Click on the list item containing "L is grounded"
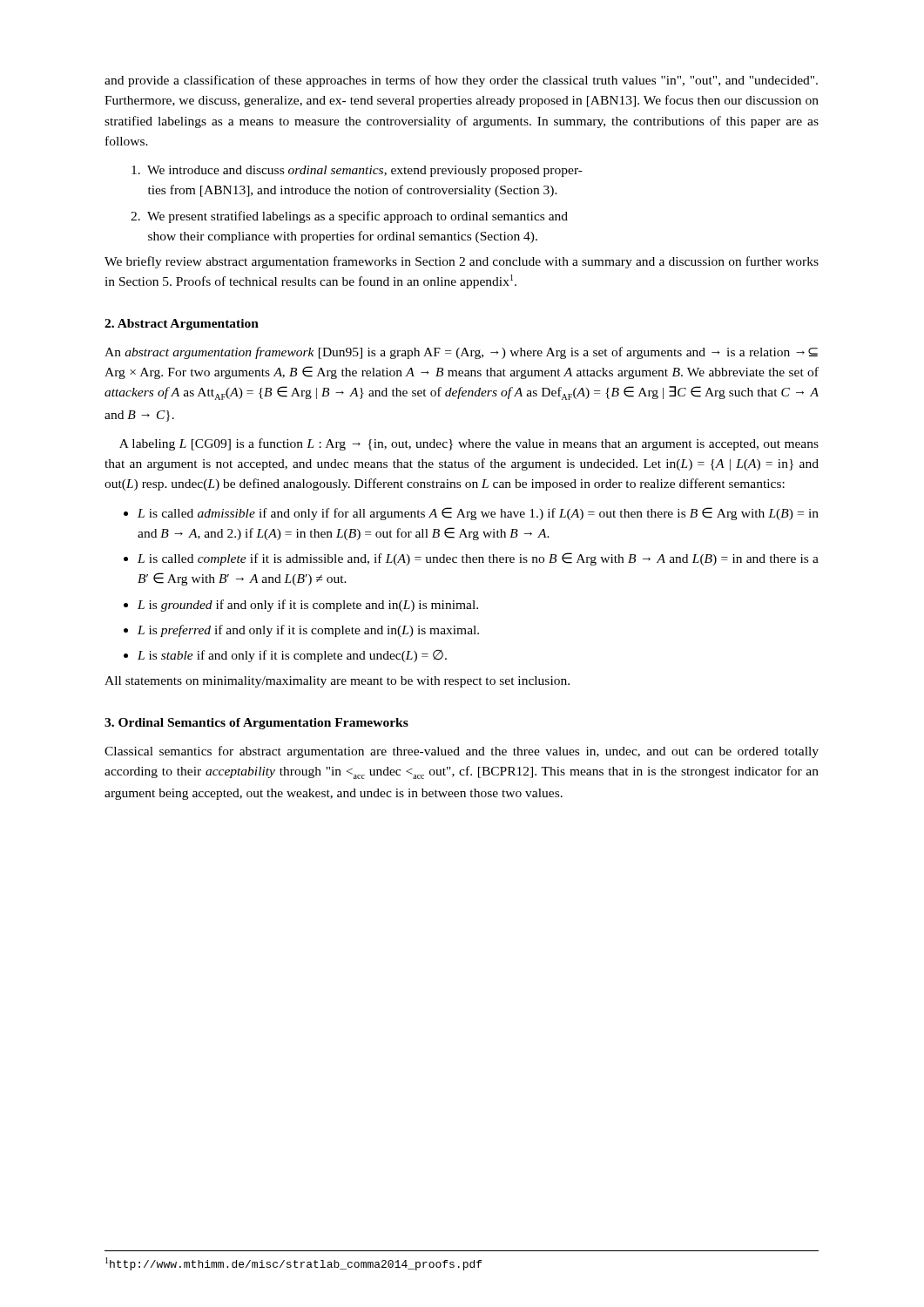This screenshot has width=924, height=1307. [470, 604]
